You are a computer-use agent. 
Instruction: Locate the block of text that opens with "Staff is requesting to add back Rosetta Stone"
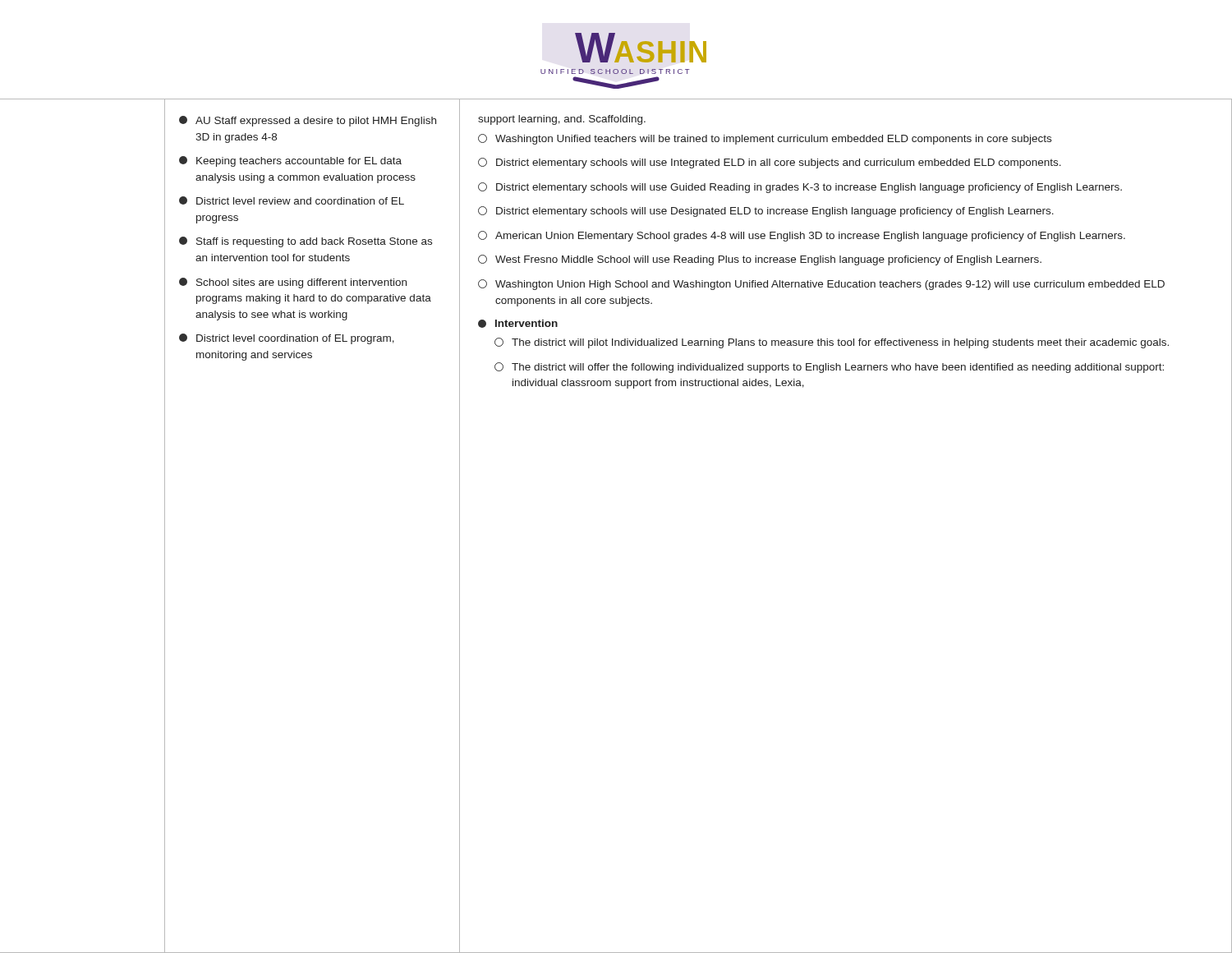pyautogui.click(x=312, y=250)
